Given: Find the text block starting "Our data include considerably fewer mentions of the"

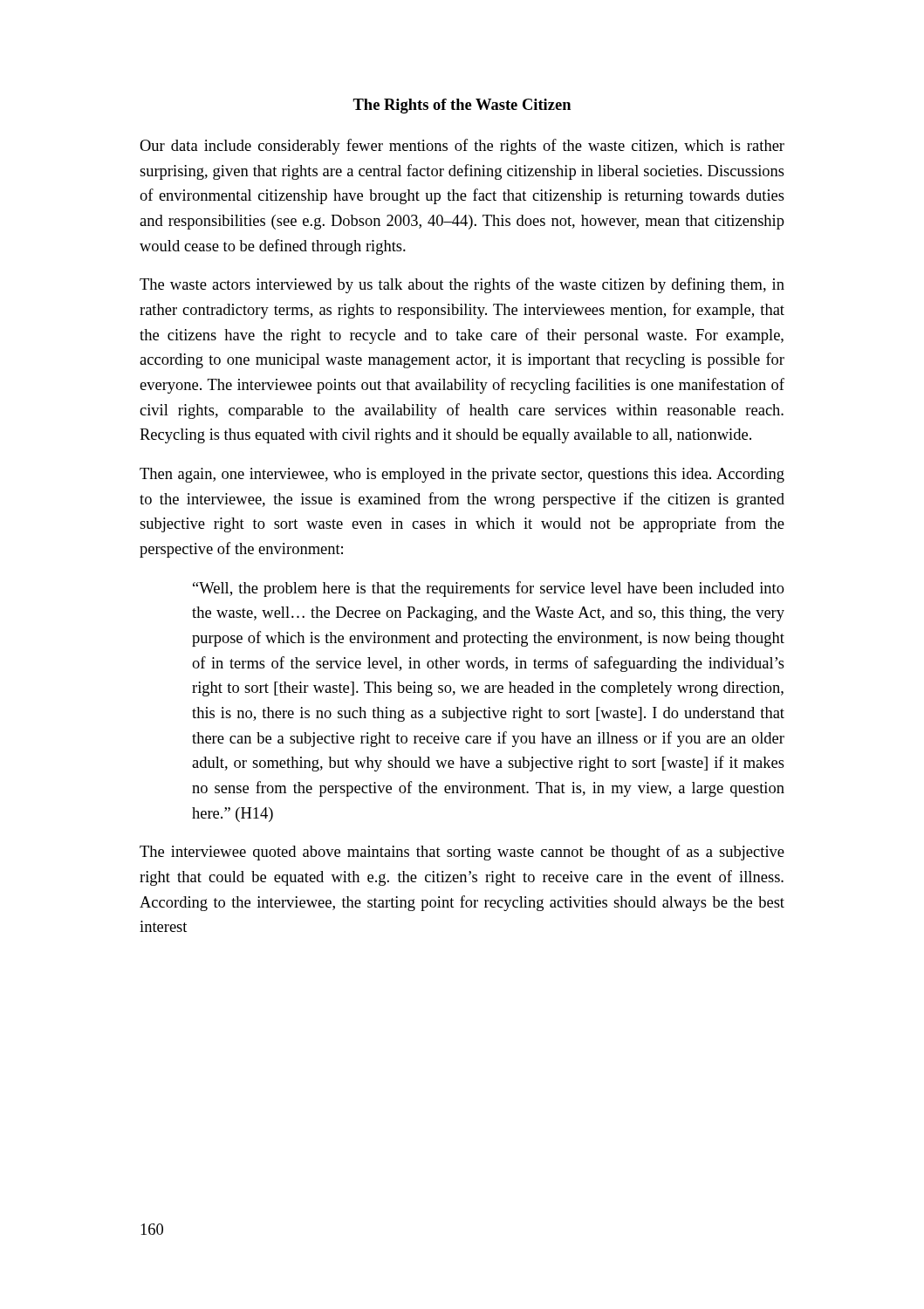Looking at the screenshot, I should point(462,196).
